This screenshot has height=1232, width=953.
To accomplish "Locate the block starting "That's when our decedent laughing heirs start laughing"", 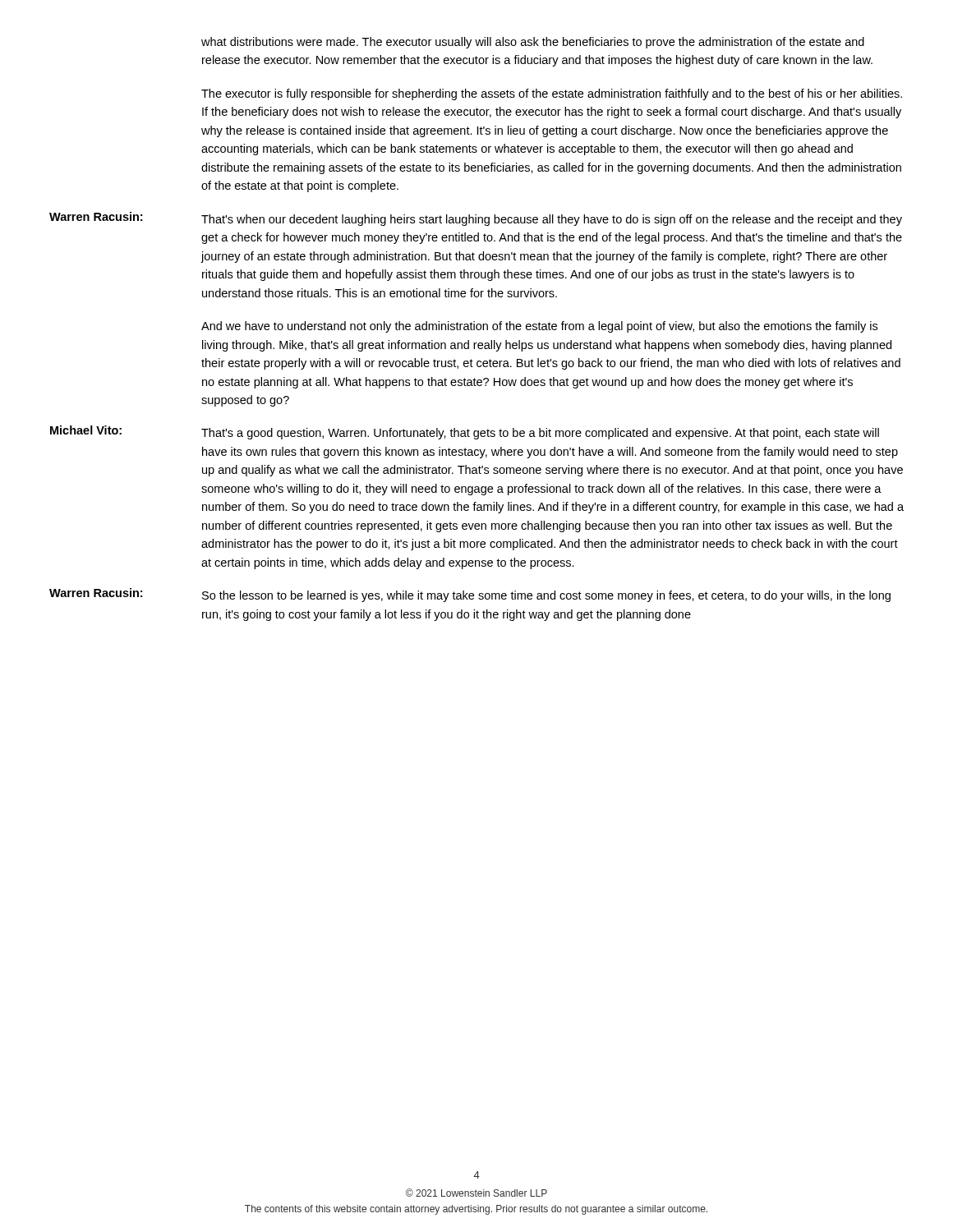I will pyautogui.click(x=552, y=256).
